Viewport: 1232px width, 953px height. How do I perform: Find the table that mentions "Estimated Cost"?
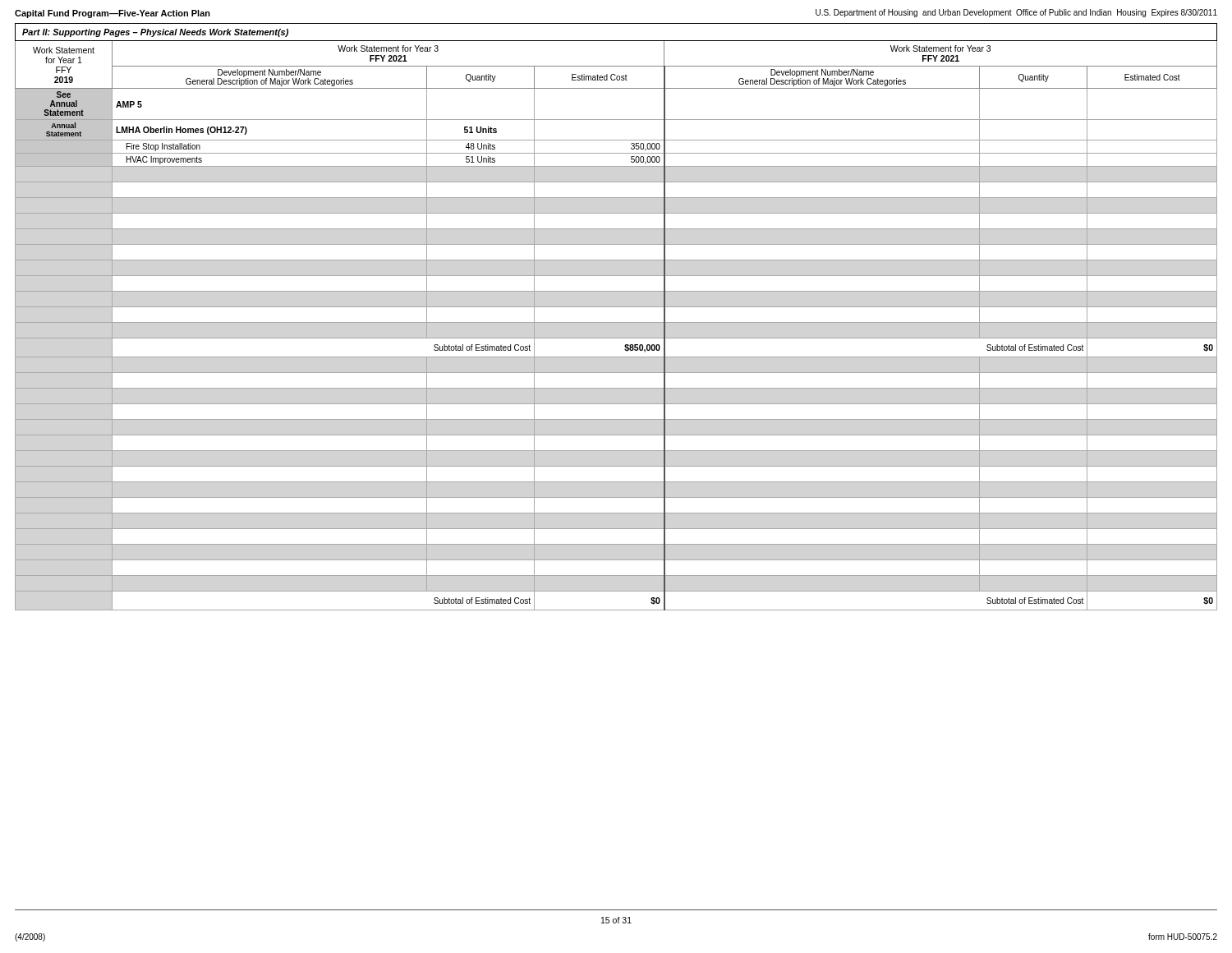click(x=616, y=316)
